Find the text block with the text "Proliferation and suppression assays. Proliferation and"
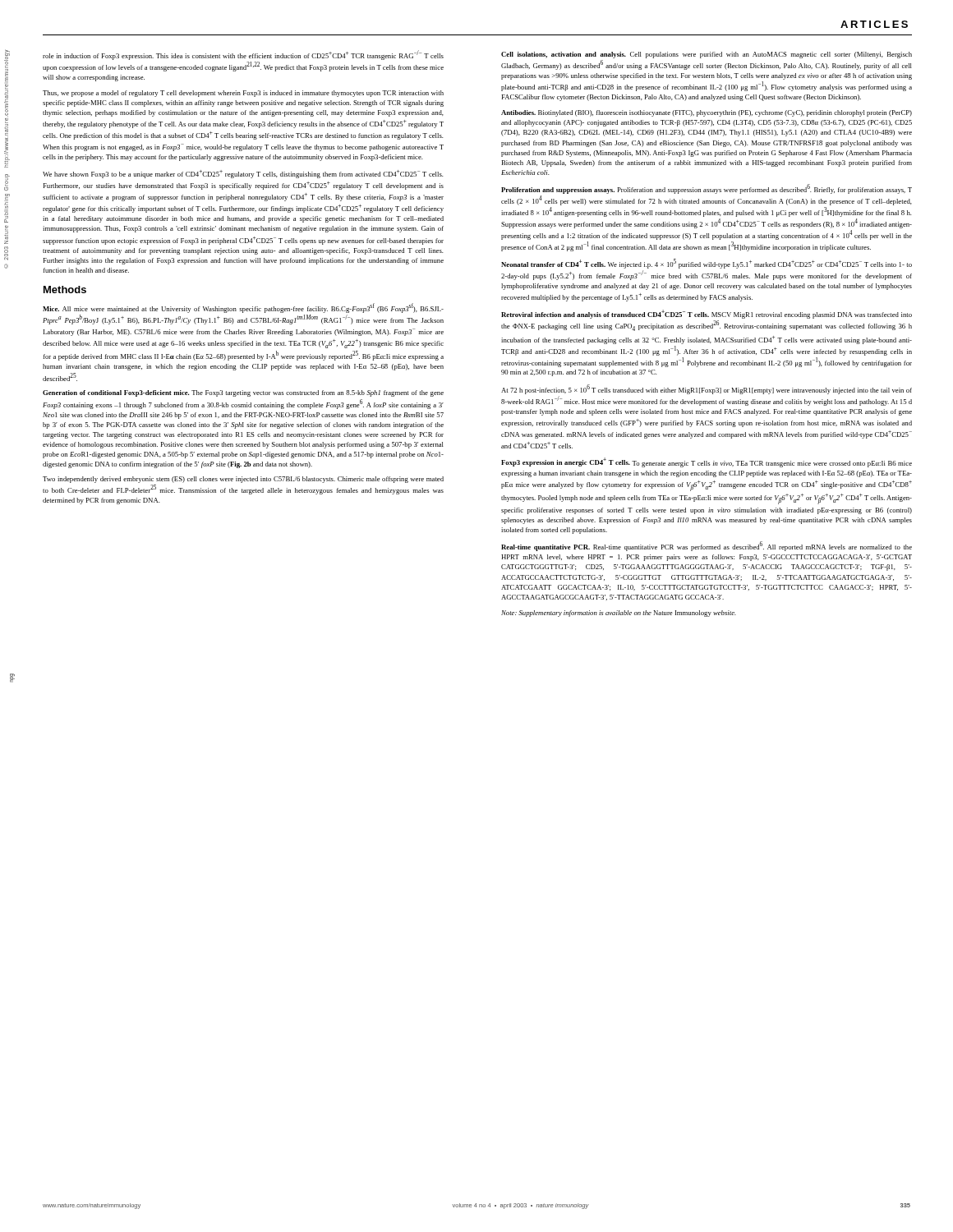The image size is (953, 1232). pos(707,218)
